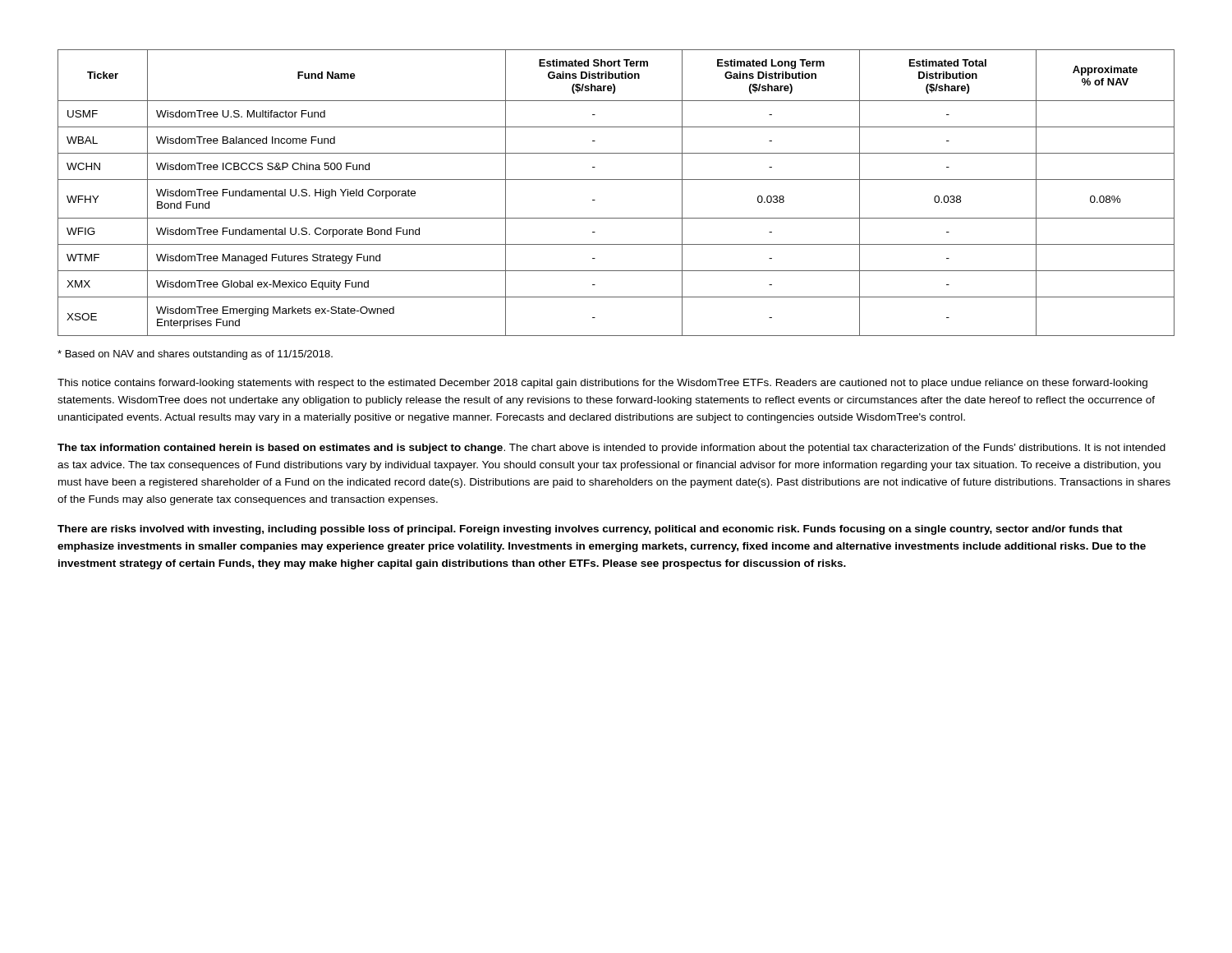The width and height of the screenshot is (1232, 953).
Task: Locate the text starting "Based on NAV and shares outstanding as of"
Action: (195, 354)
